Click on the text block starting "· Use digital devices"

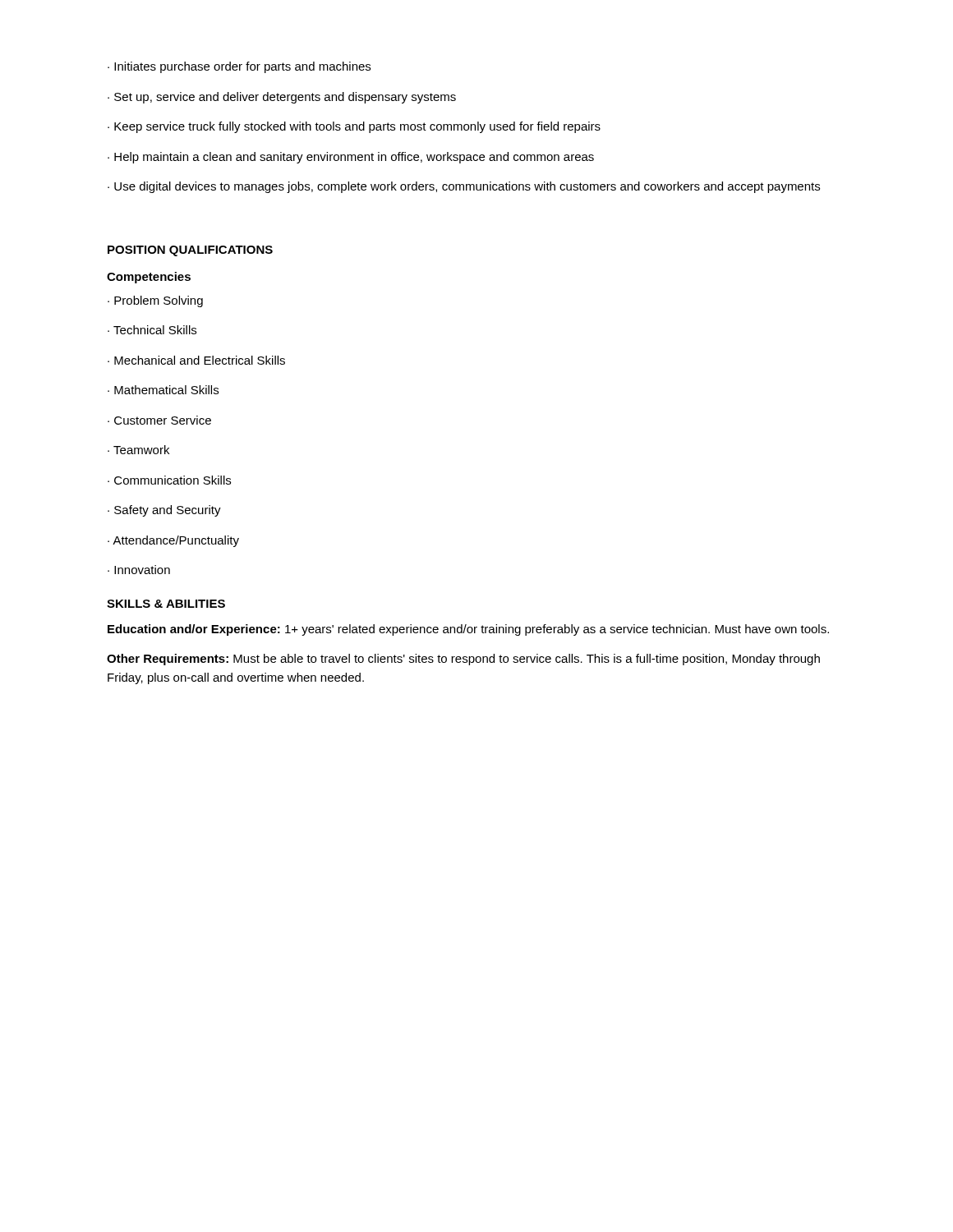click(x=464, y=186)
